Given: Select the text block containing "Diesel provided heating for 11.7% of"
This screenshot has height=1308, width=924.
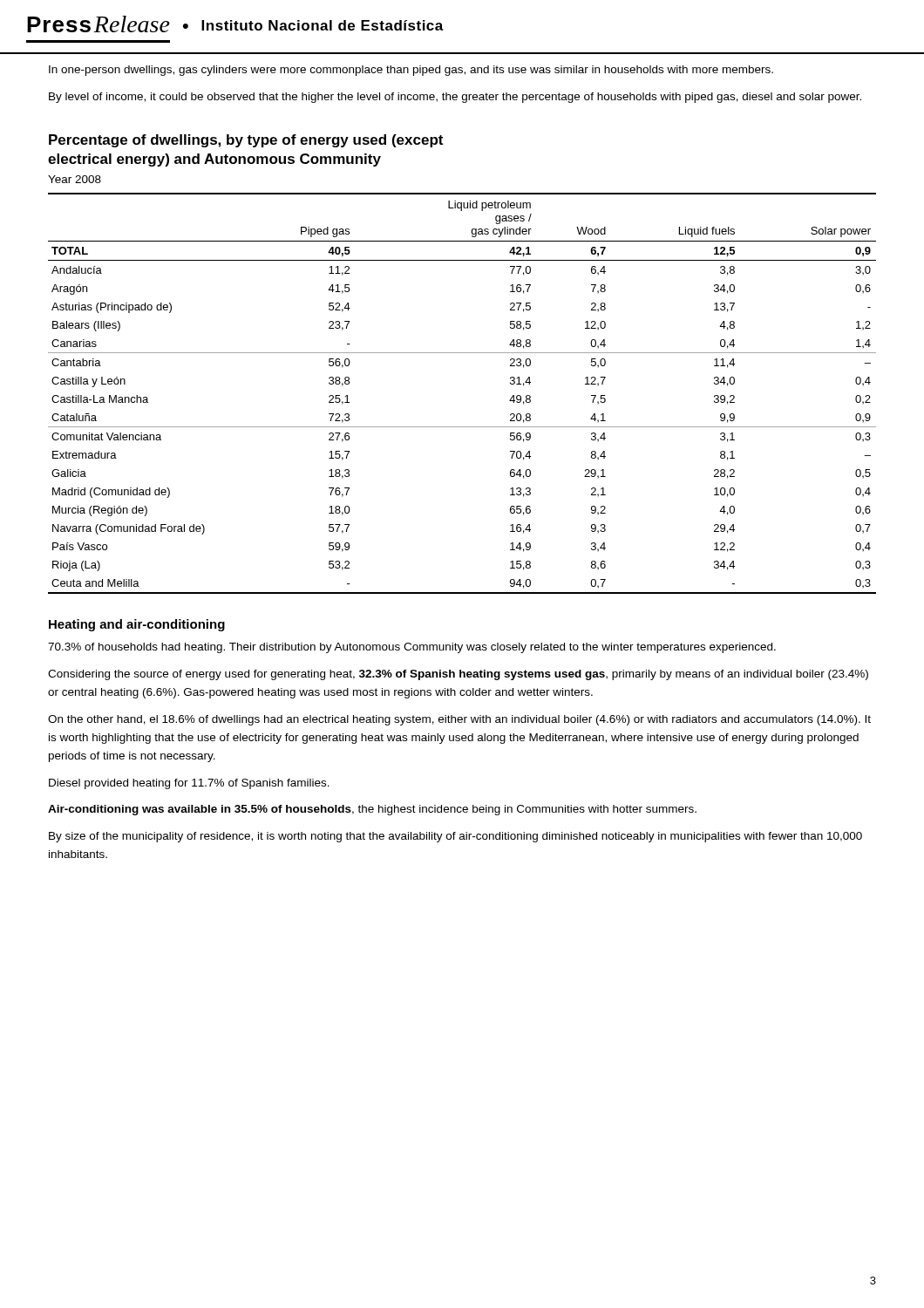Looking at the screenshot, I should click(189, 782).
